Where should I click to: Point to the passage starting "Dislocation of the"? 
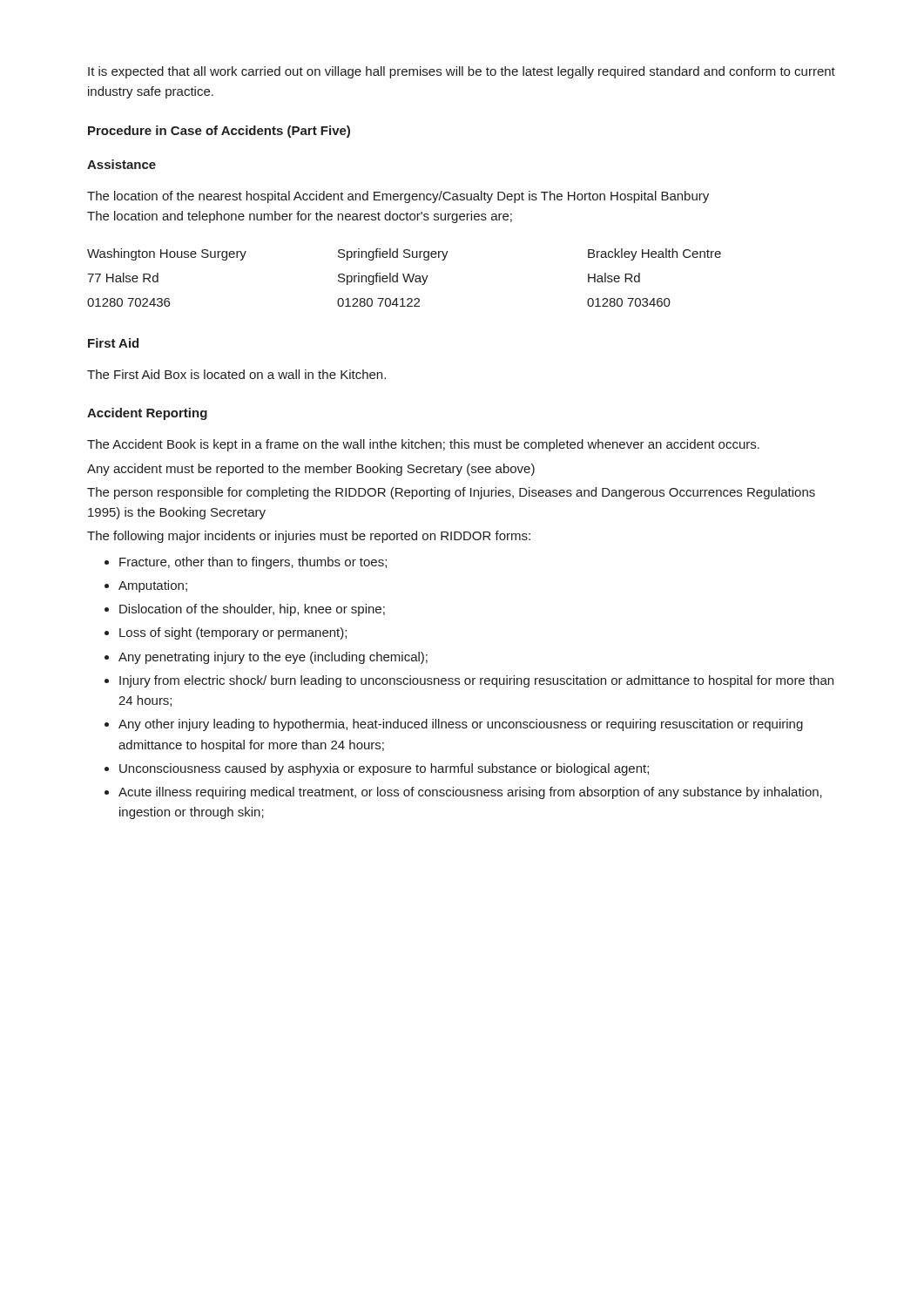[x=252, y=609]
